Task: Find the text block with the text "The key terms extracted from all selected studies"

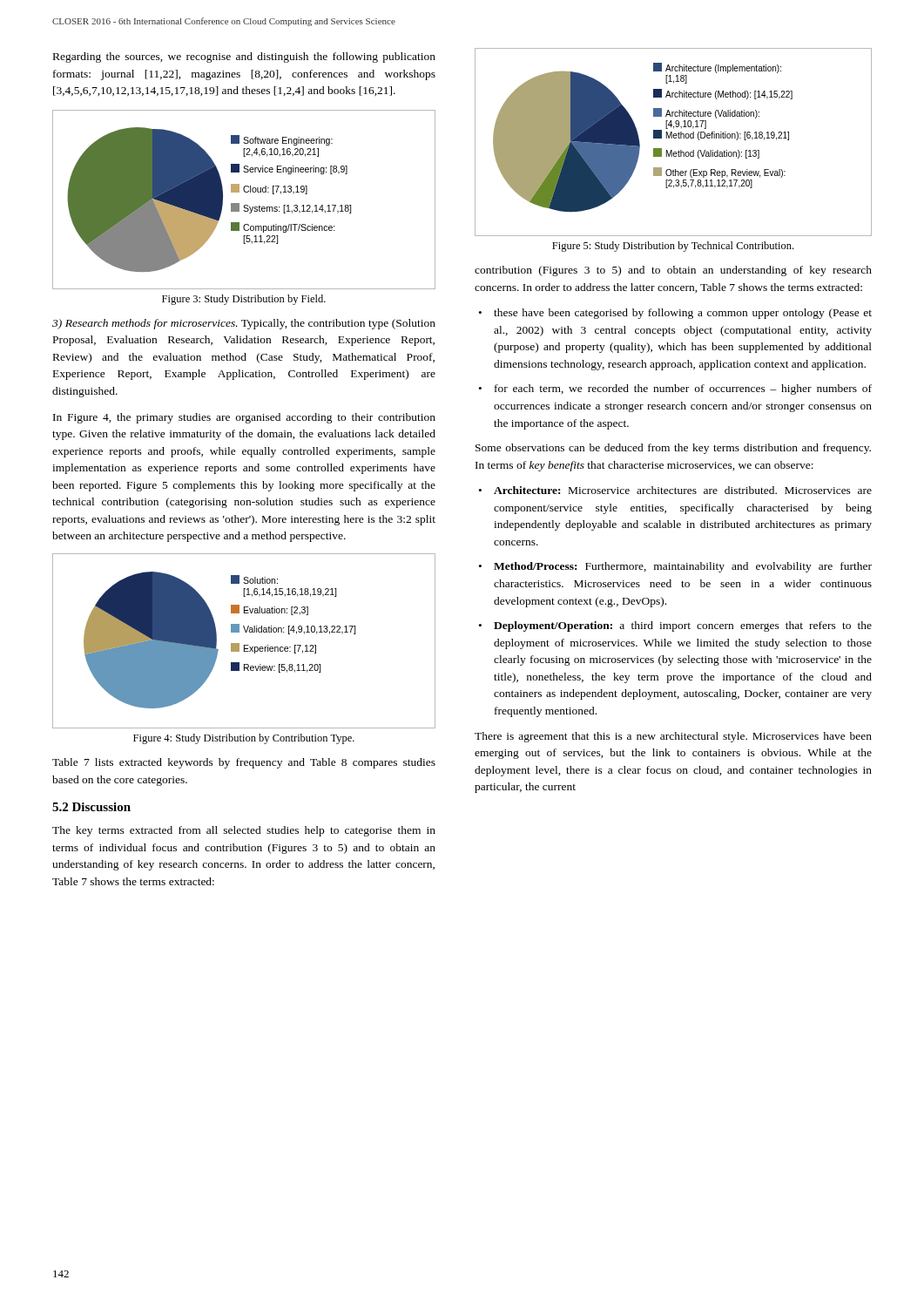Action: (244, 856)
